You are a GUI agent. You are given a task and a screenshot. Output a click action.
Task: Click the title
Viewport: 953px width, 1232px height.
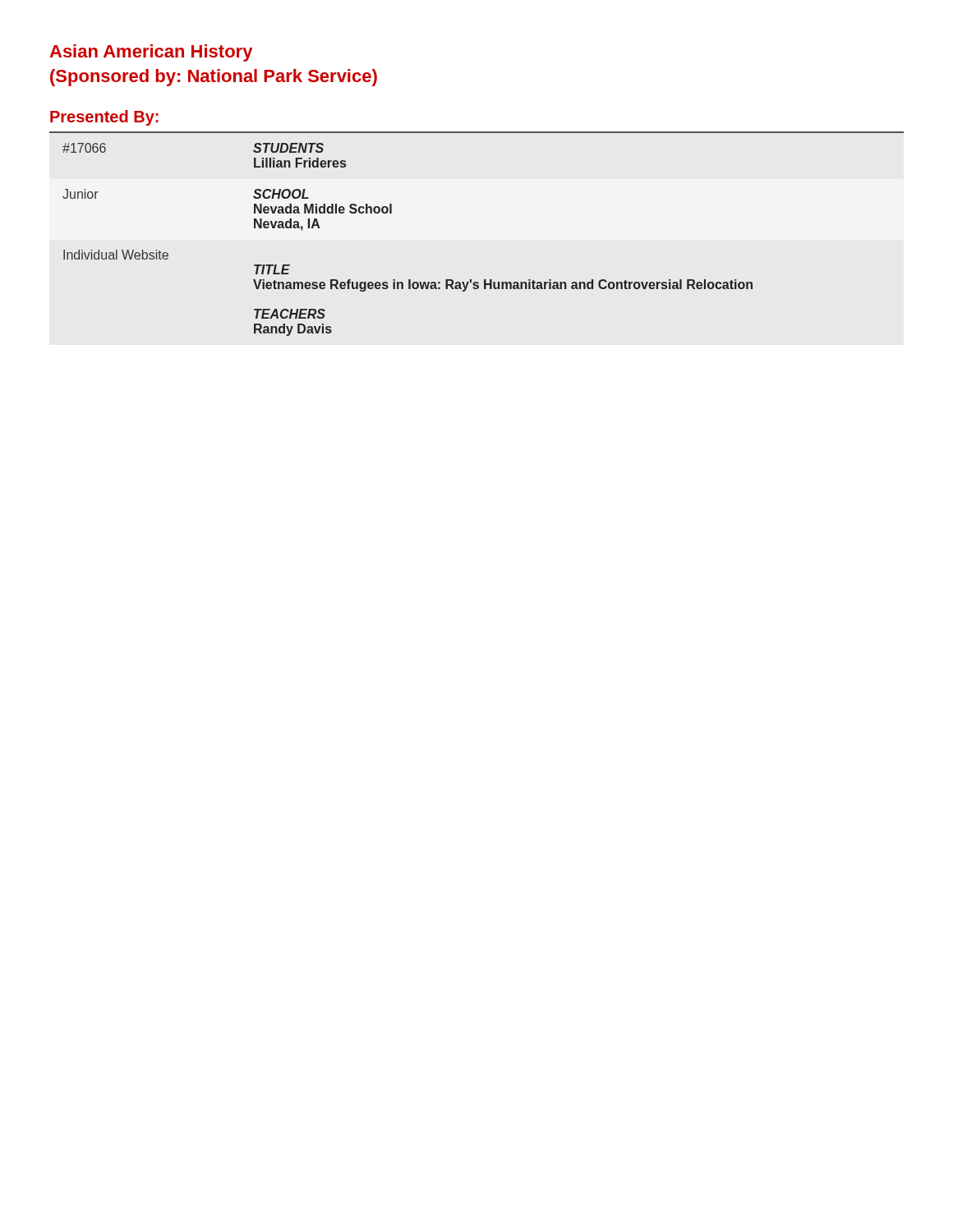476,64
